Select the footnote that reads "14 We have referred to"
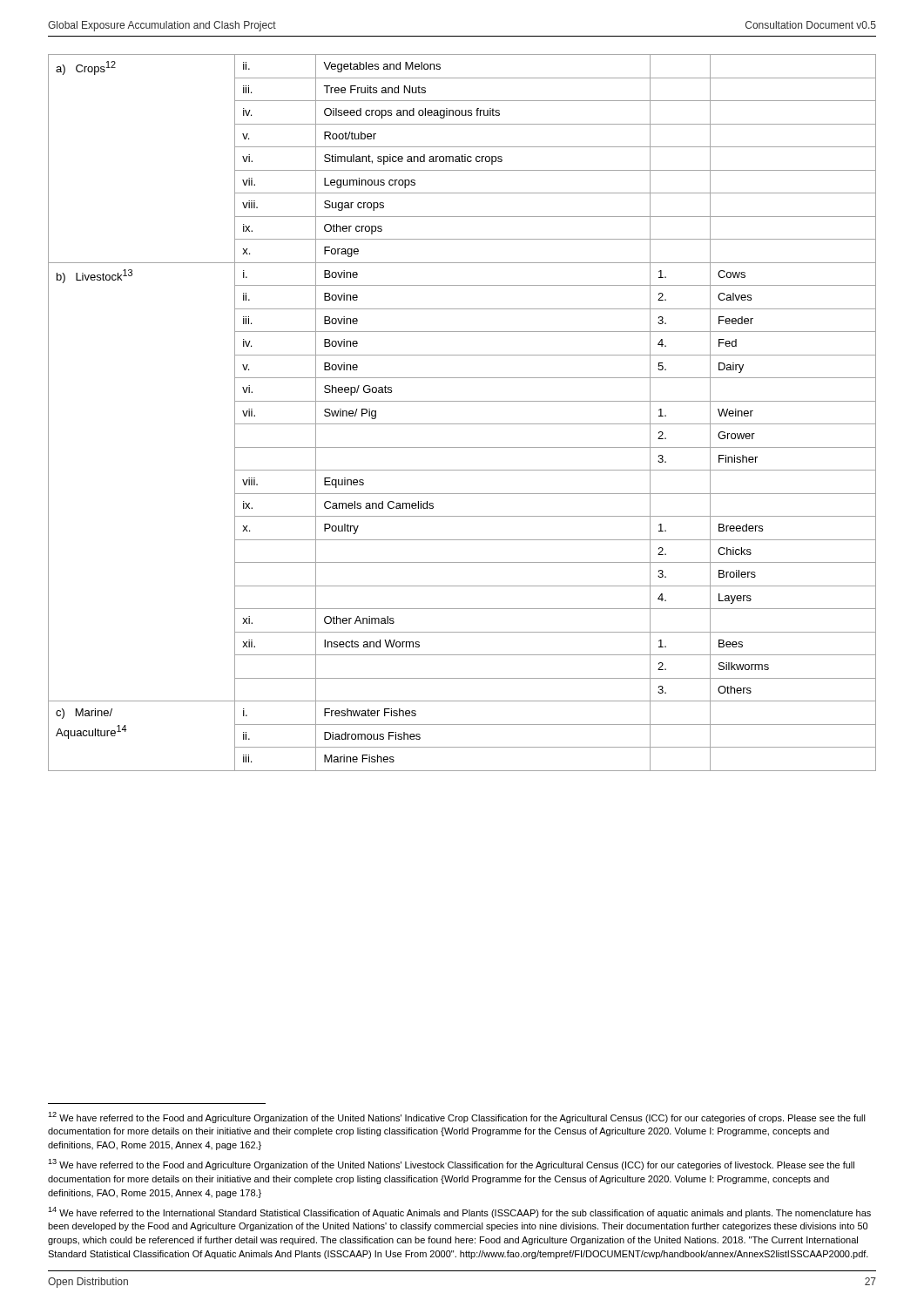The image size is (924, 1307). click(460, 1232)
